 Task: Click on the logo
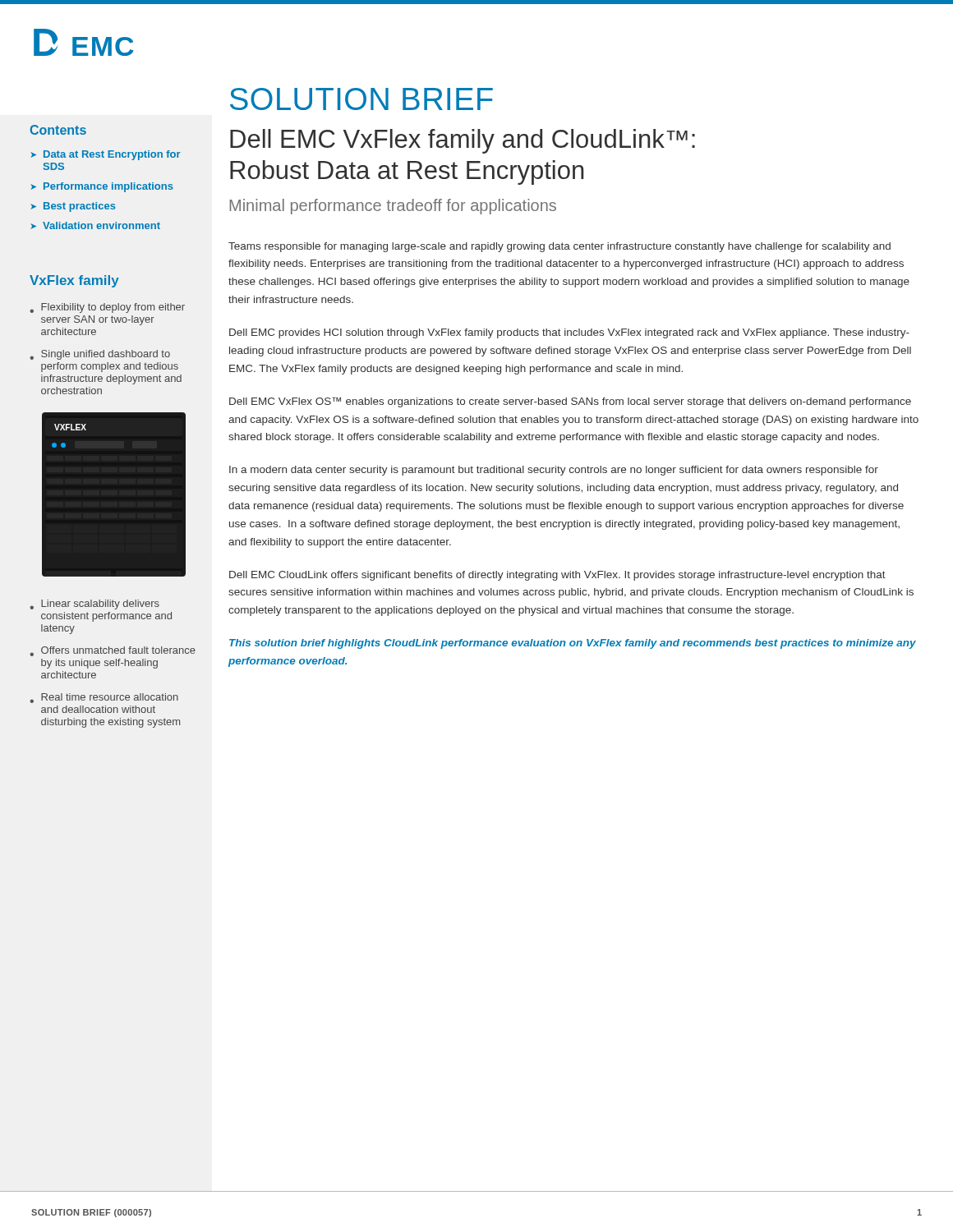[97, 42]
